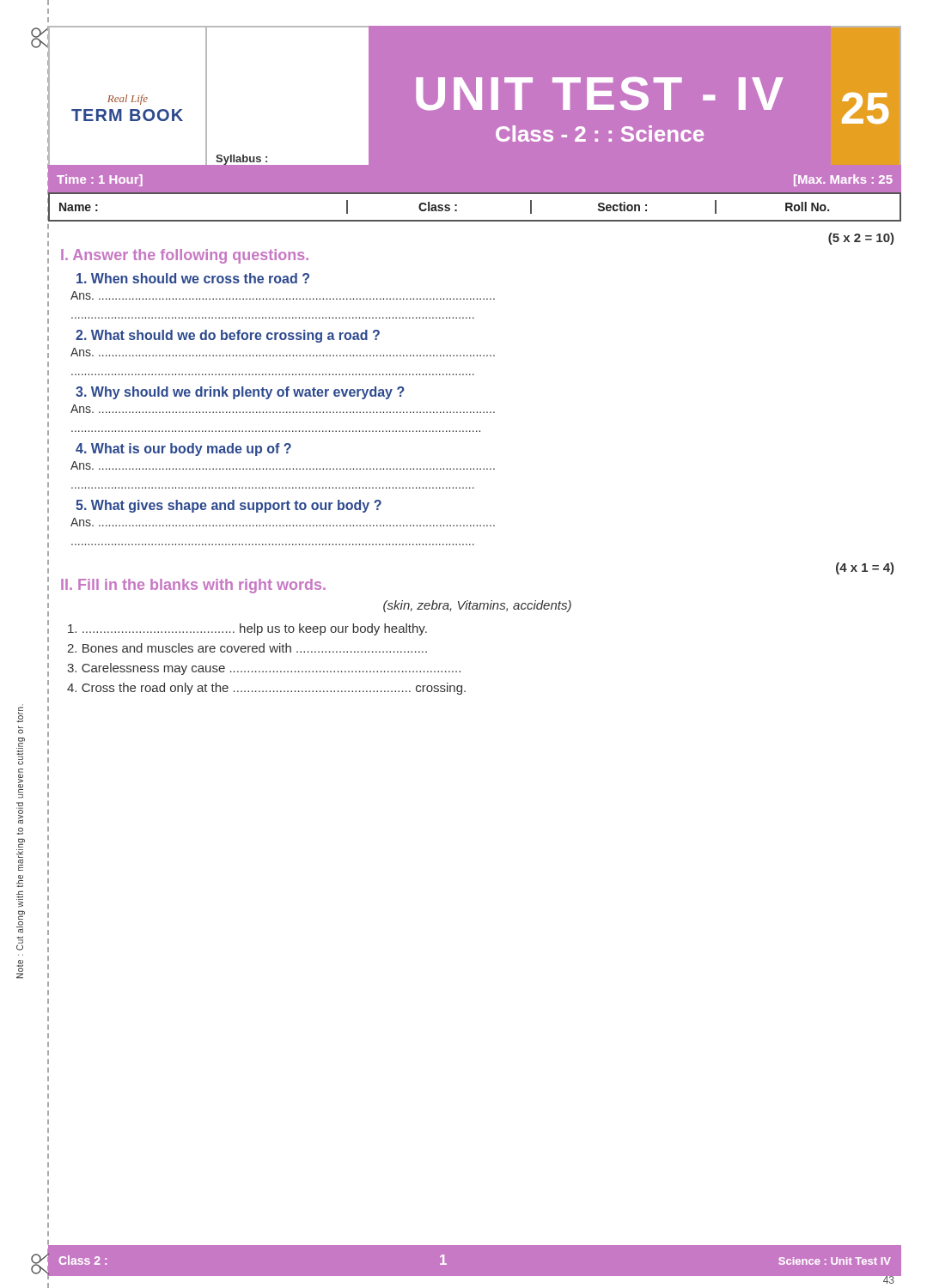Select a table

point(475,207)
